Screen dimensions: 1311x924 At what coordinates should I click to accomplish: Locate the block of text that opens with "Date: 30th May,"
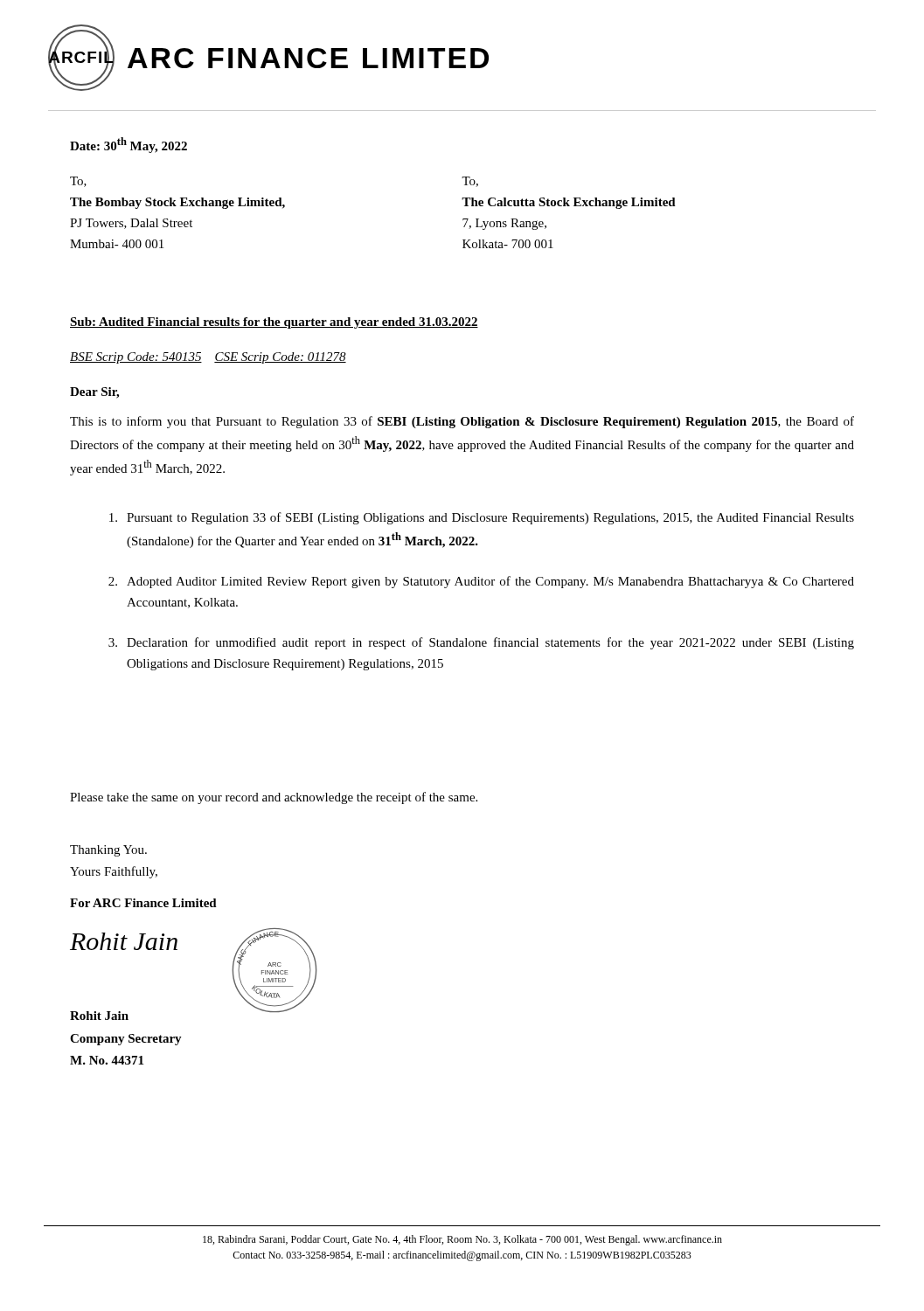(x=129, y=144)
